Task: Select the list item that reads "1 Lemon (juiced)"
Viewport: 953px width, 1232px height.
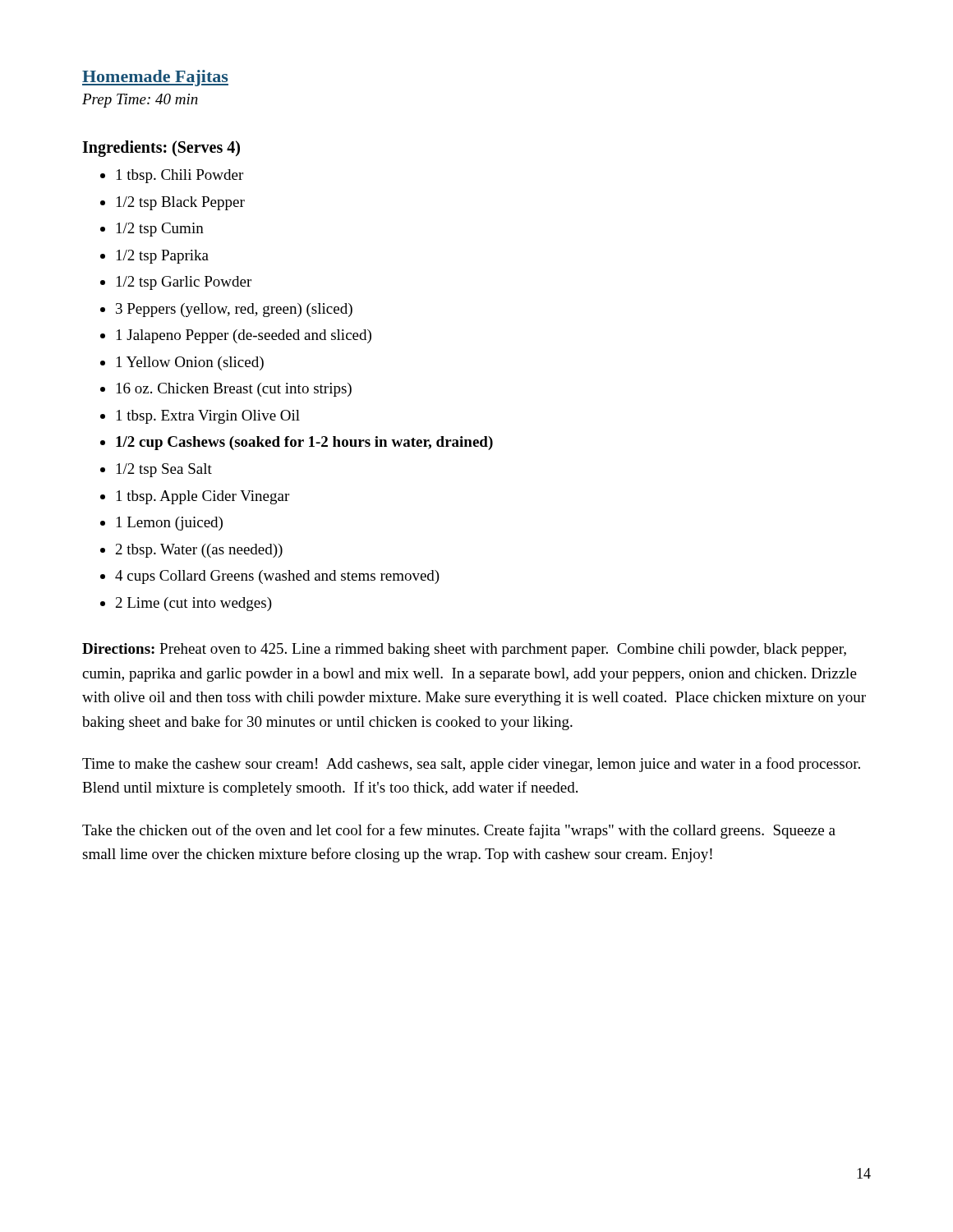Action: point(169,522)
